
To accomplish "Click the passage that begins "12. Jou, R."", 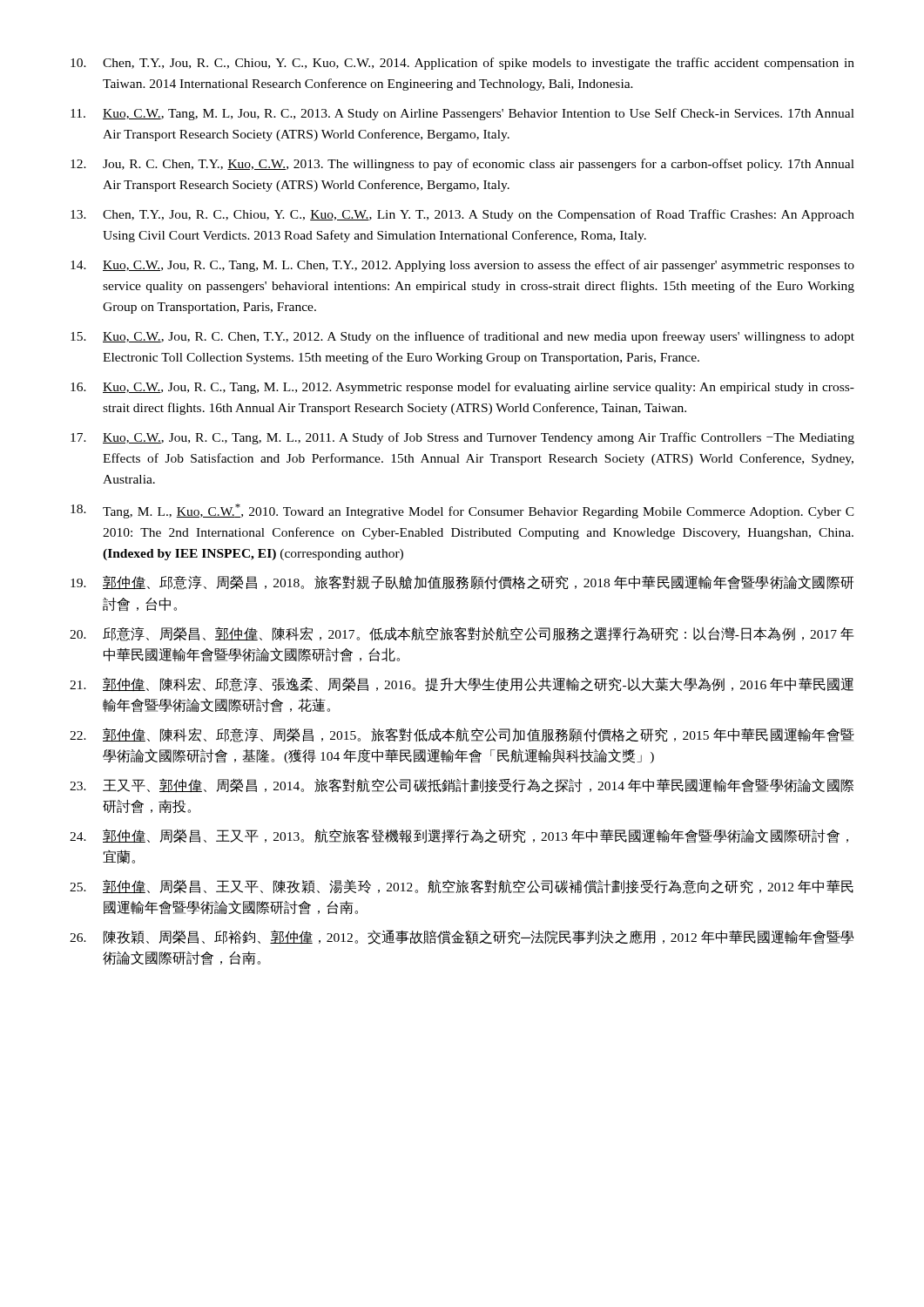I will [x=462, y=174].
